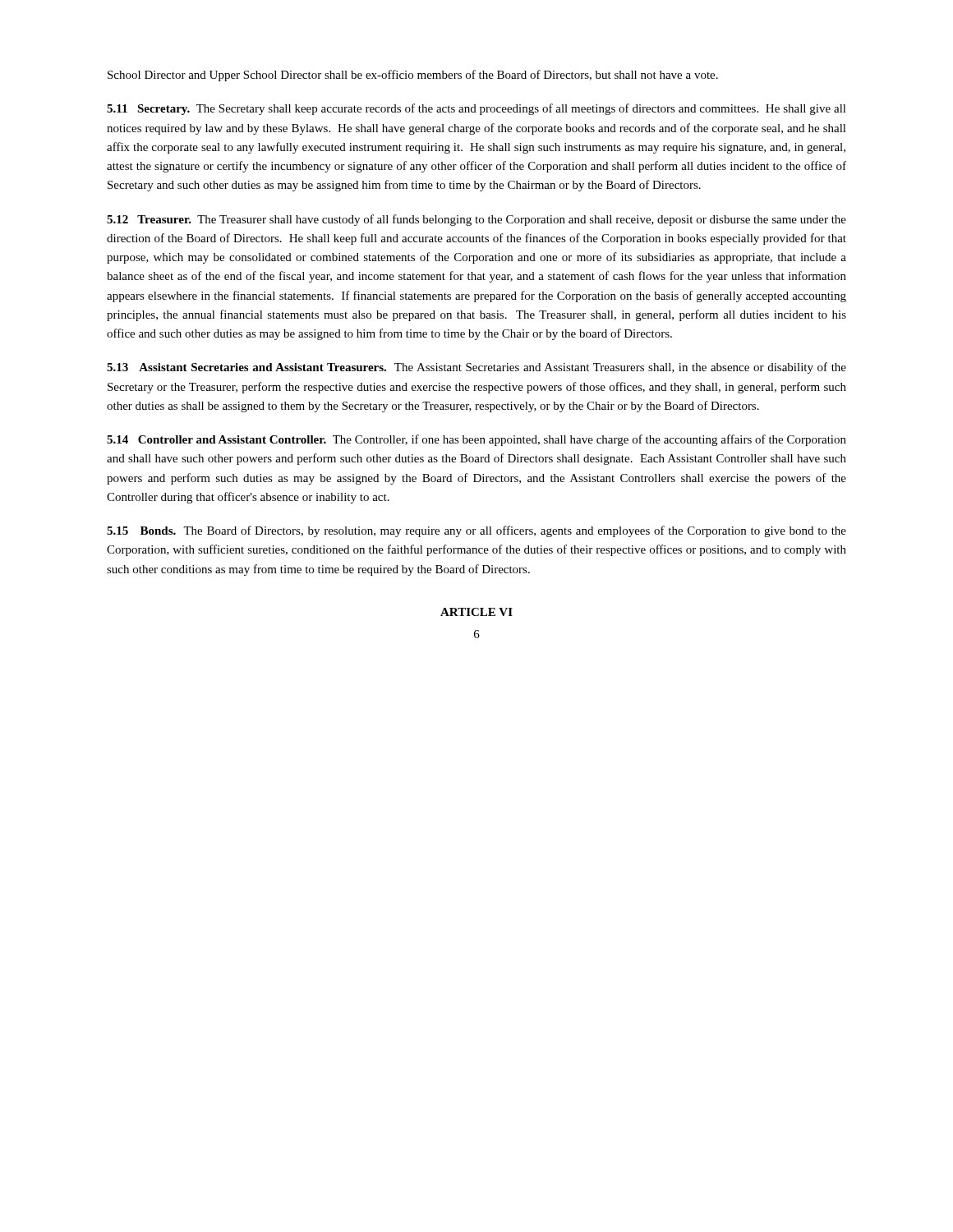The image size is (953, 1232).
Task: Navigate to the passage starting "15 Bonds. The Board"
Action: click(x=476, y=550)
